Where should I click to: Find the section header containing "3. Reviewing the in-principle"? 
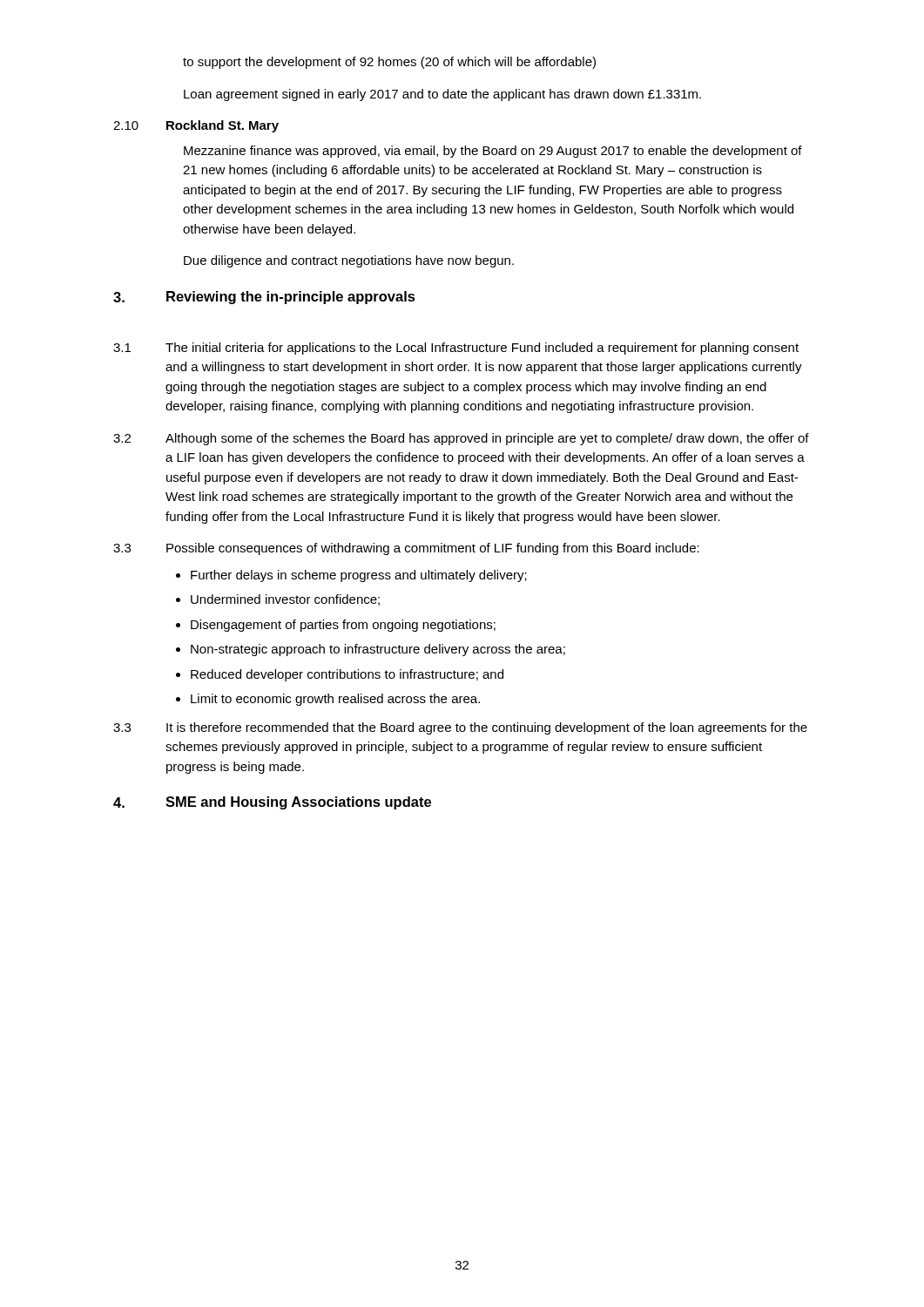coord(264,298)
